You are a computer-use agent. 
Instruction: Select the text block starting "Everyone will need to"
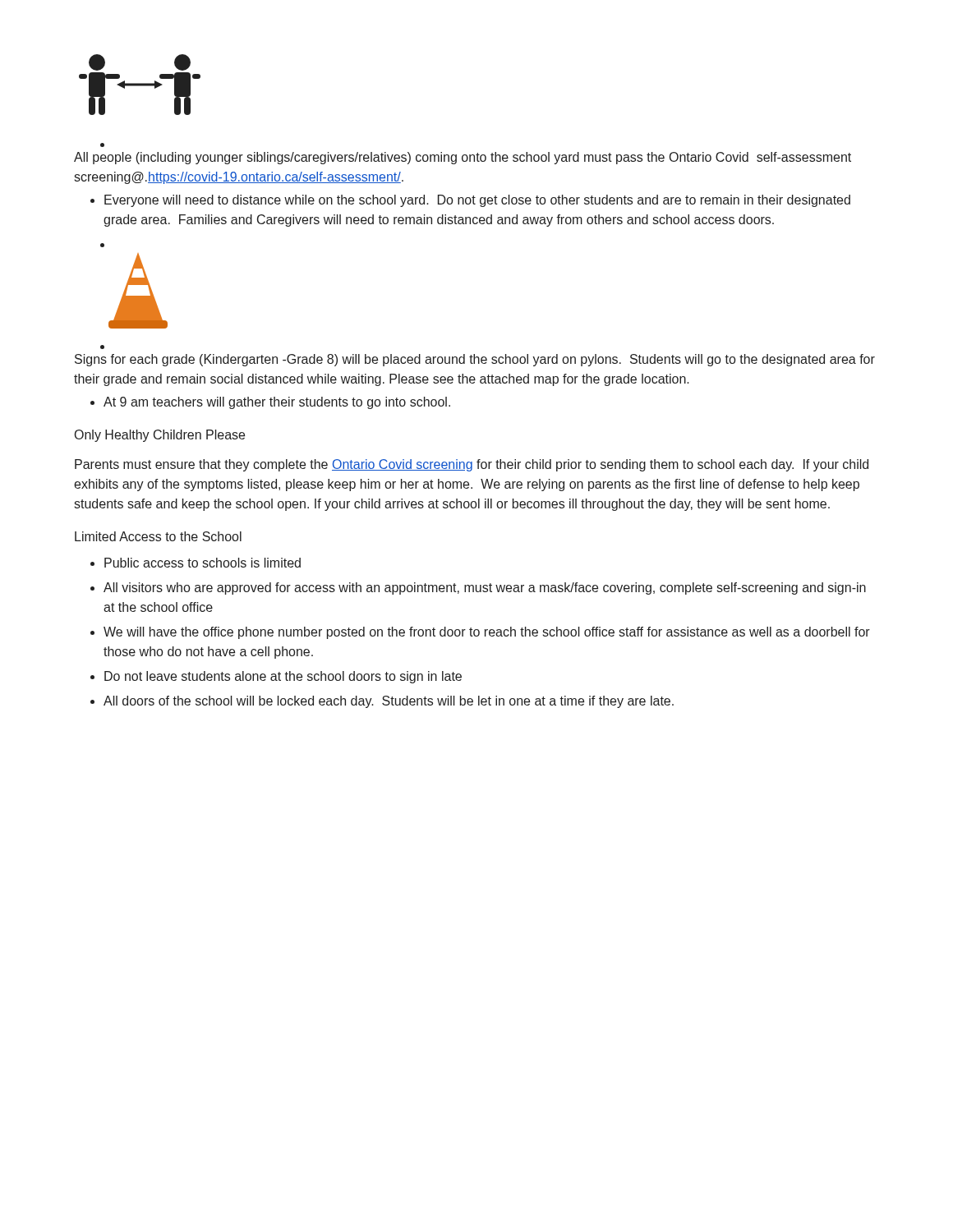point(476,210)
